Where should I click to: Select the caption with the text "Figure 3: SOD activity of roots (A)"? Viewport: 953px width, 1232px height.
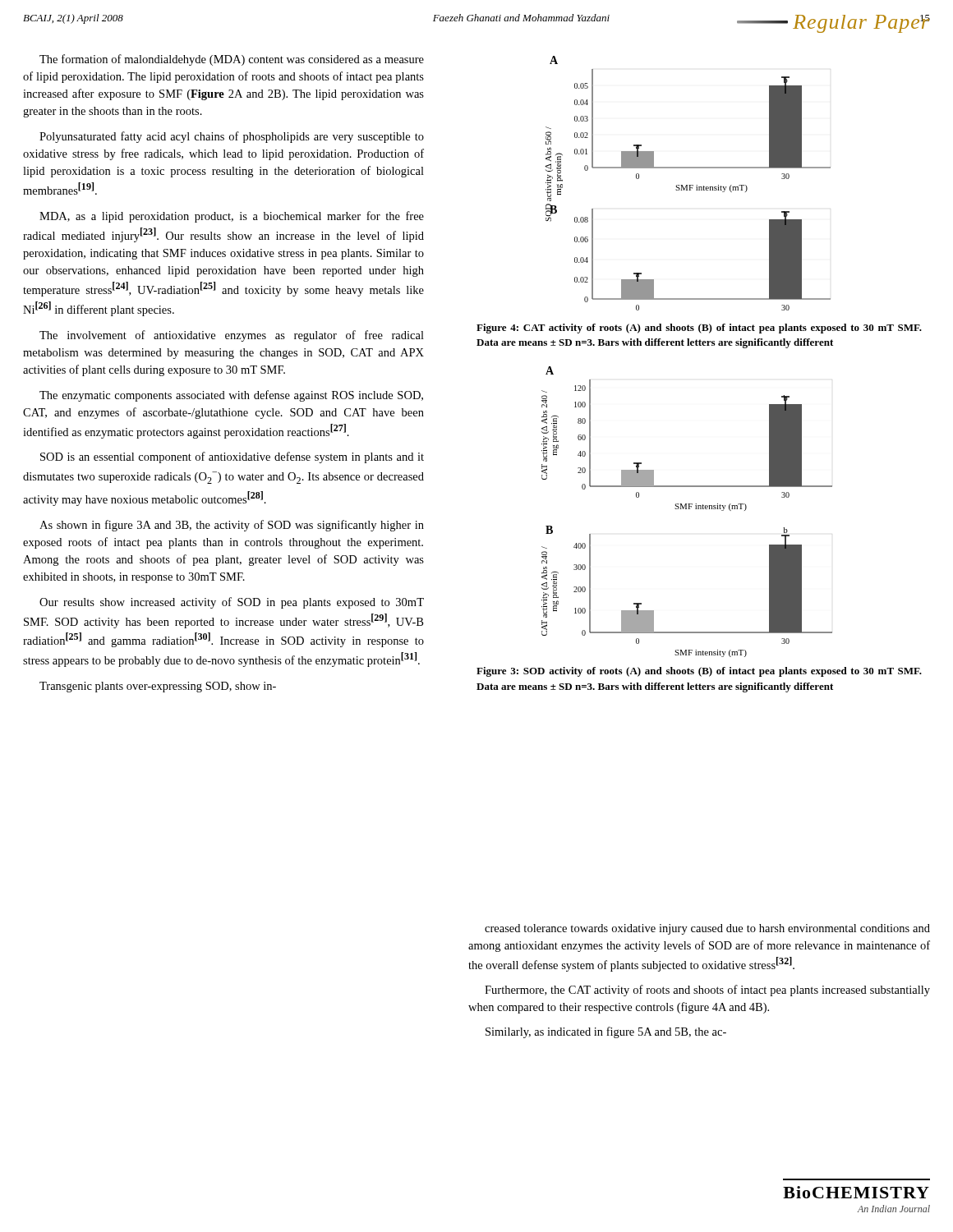click(x=699, y=678)
